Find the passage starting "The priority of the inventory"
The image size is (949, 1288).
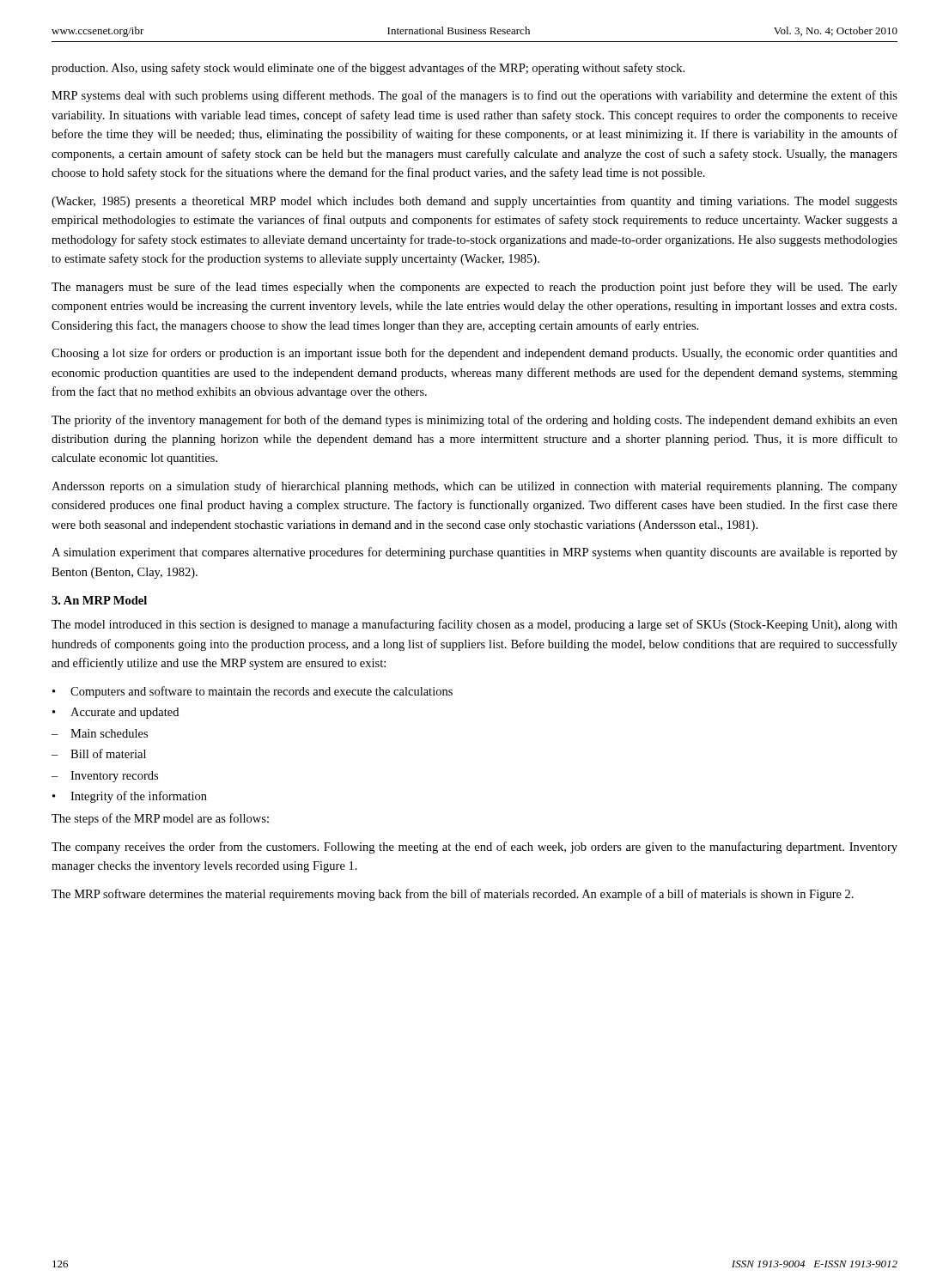[474, 439]
